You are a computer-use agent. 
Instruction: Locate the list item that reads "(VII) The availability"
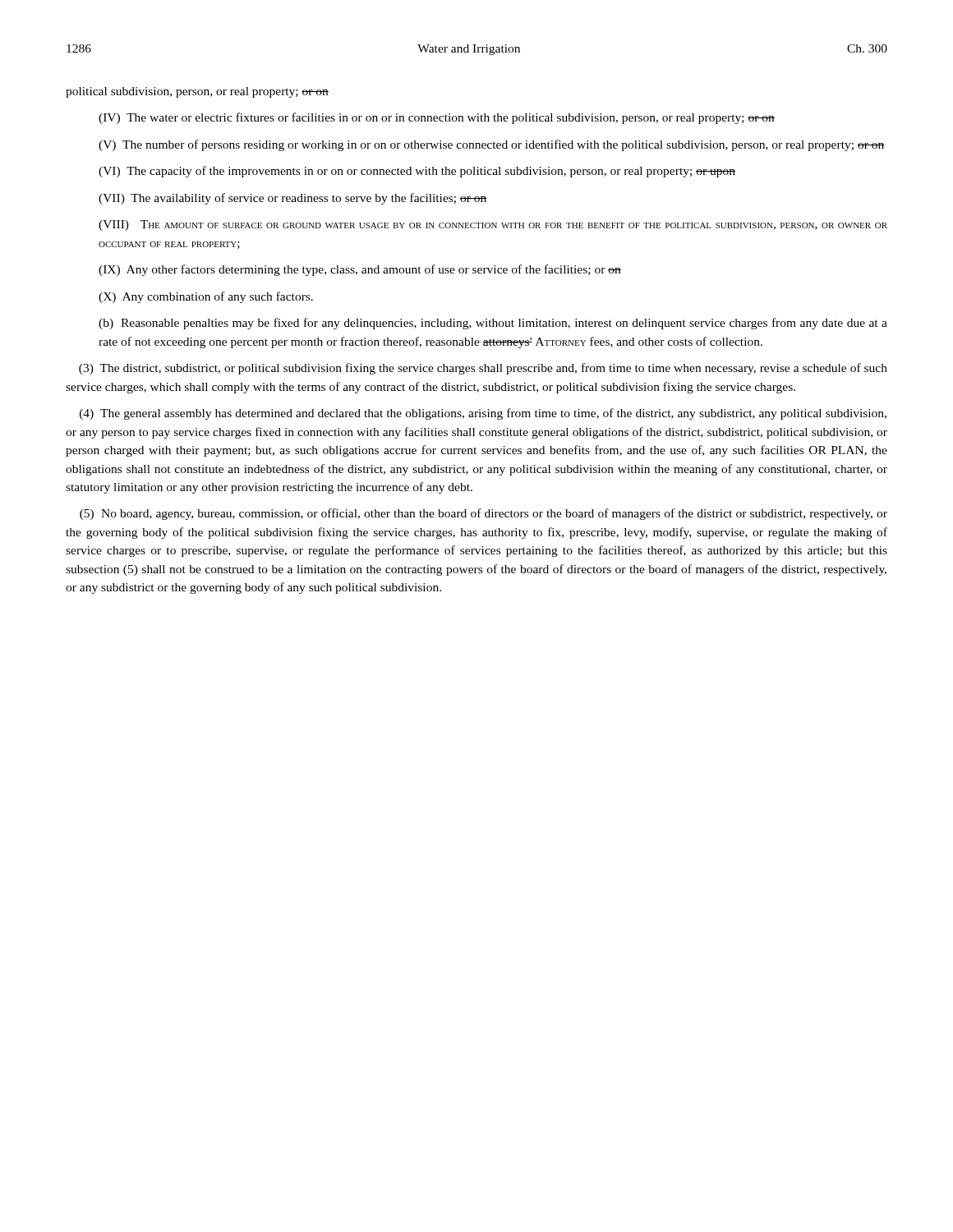click(293, 197)
